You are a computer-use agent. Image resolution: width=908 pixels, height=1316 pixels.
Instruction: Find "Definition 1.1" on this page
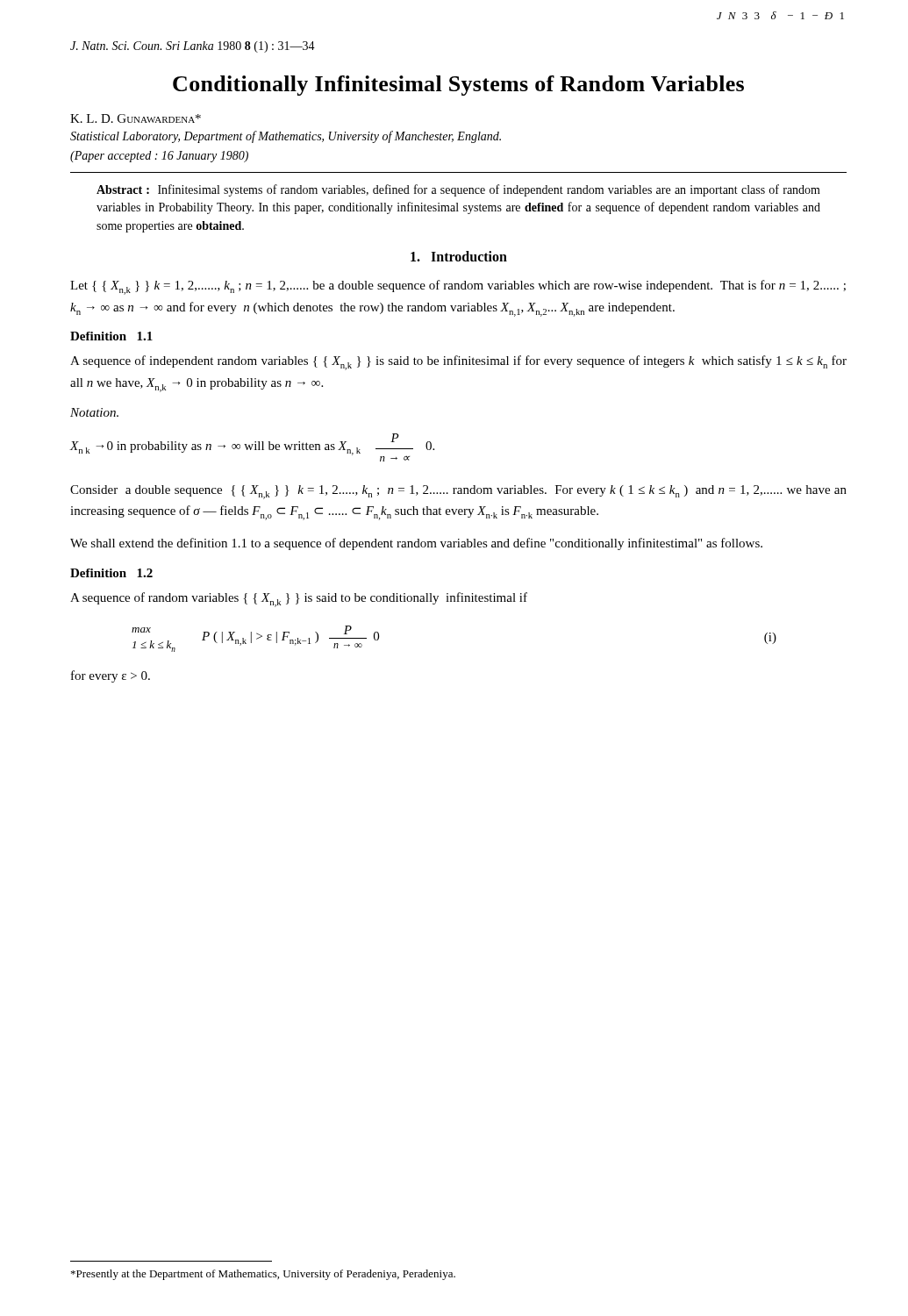tap(112, 336)
